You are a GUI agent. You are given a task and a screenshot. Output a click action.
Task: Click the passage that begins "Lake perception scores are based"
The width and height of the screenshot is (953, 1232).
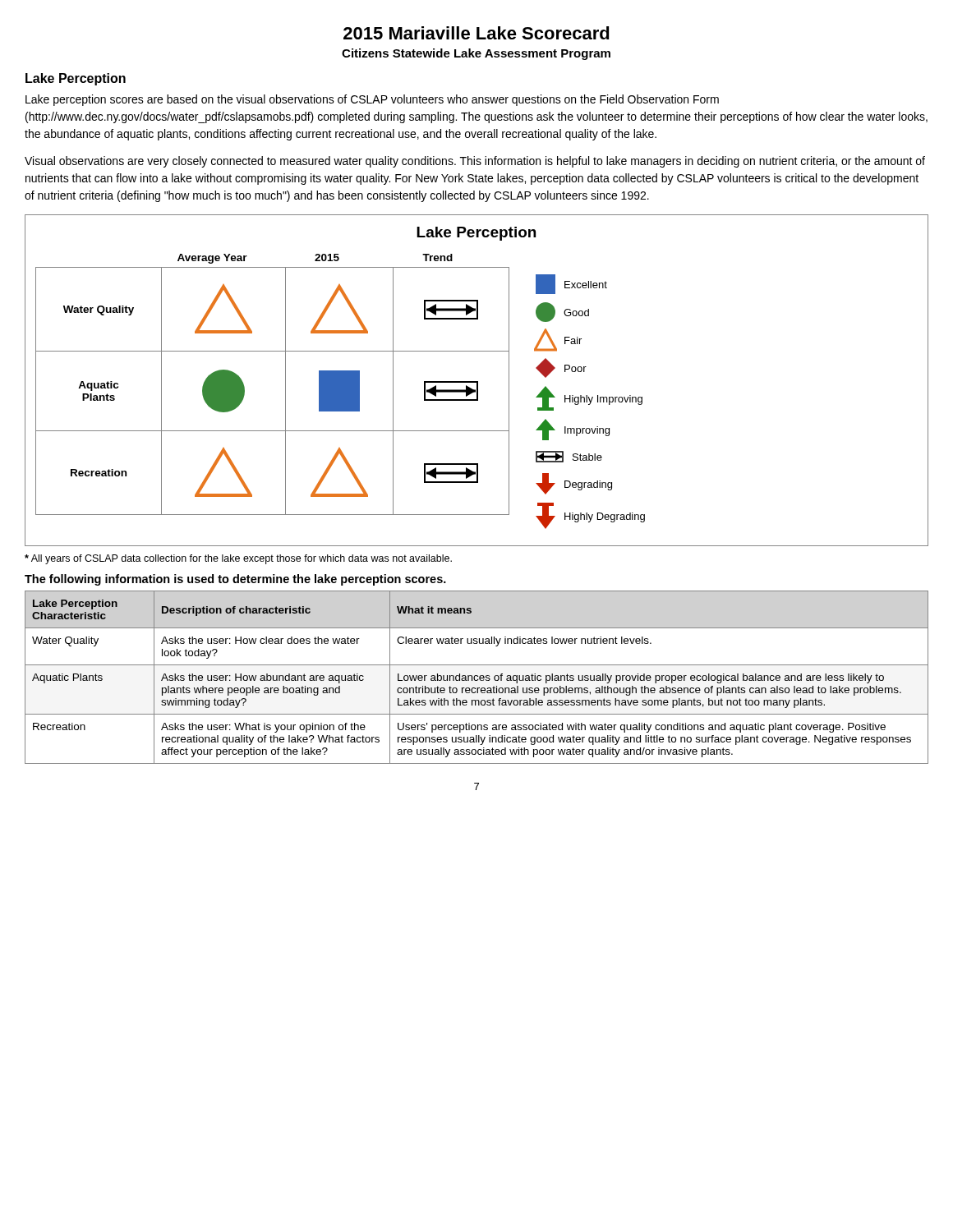[x=476, y=117]
